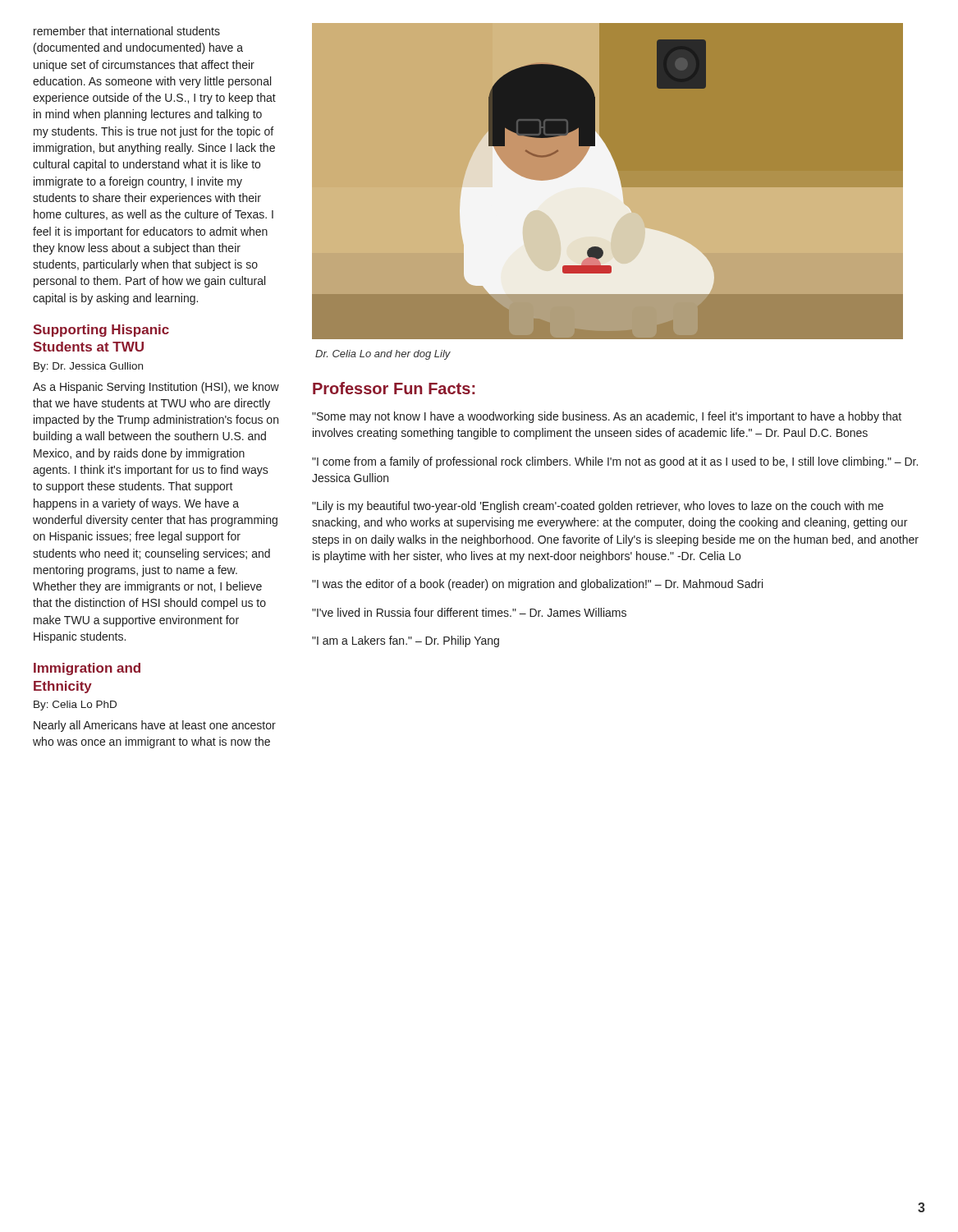Locate the block starting "As a Hispanic Serving Institution (HSI), we know"

pos(156,512)
